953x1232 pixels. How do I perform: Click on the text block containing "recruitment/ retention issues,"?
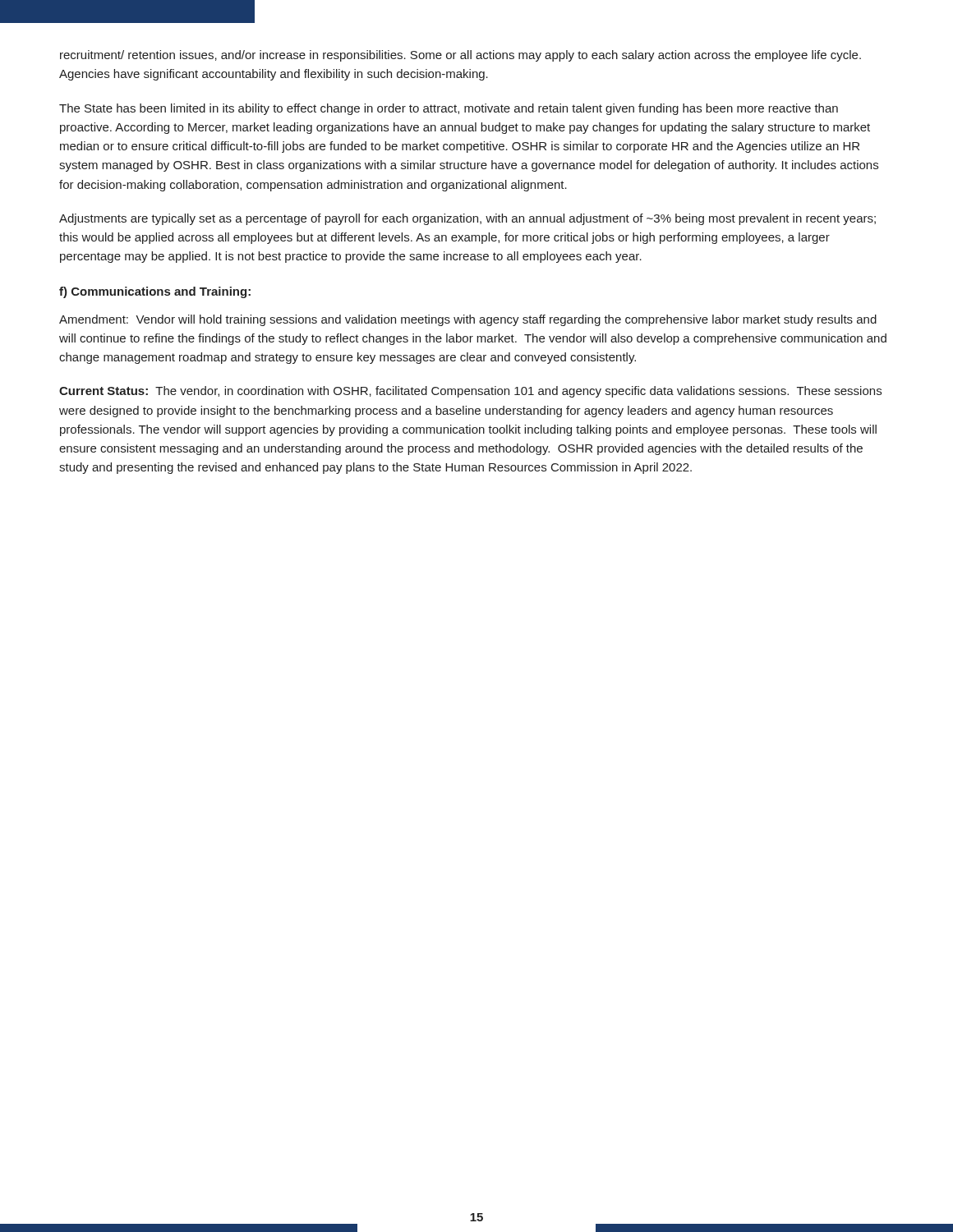(x=461, y=64)
